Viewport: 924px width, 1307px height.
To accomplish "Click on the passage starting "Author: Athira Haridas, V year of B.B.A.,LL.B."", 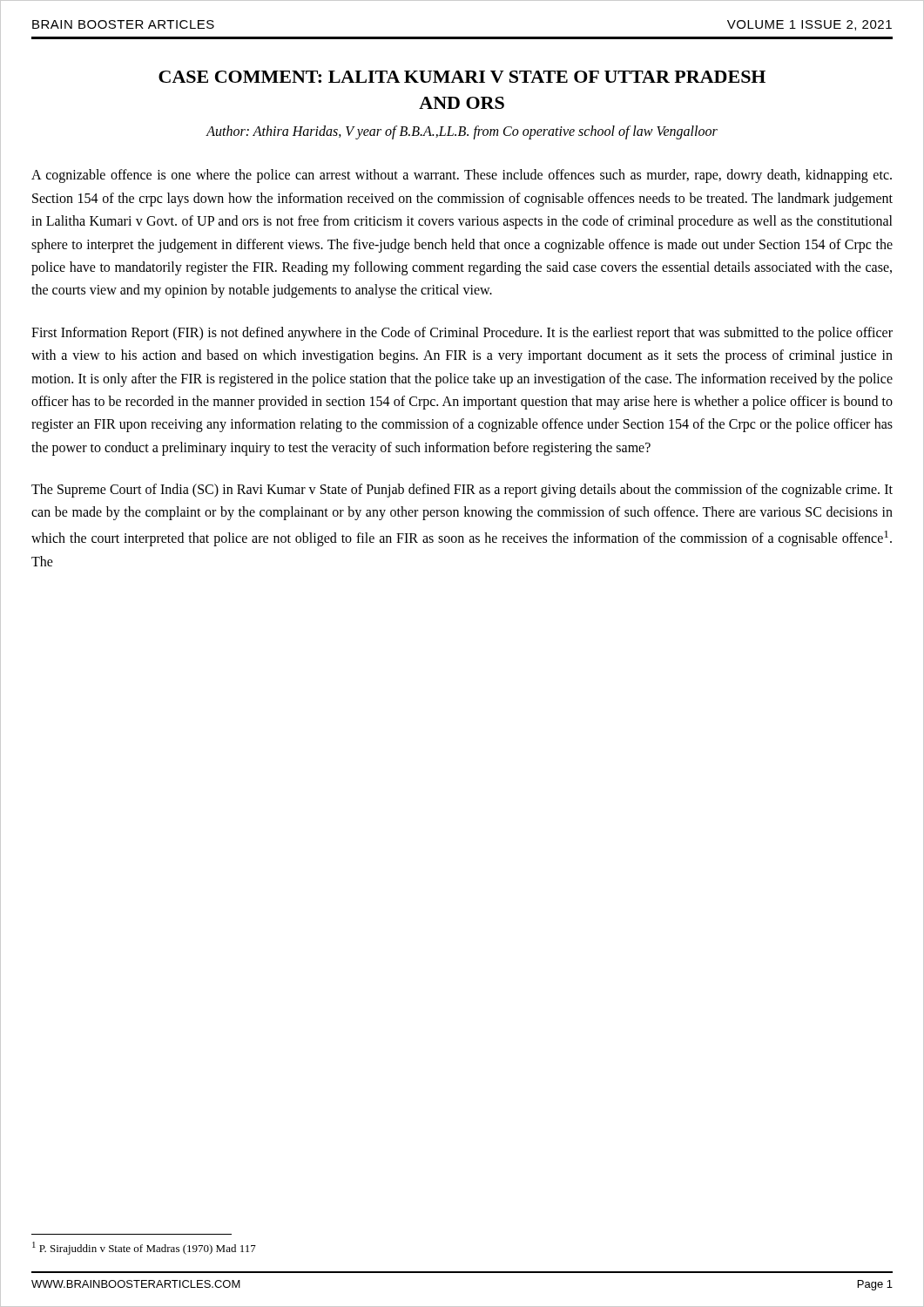I will tap(462, 131).
